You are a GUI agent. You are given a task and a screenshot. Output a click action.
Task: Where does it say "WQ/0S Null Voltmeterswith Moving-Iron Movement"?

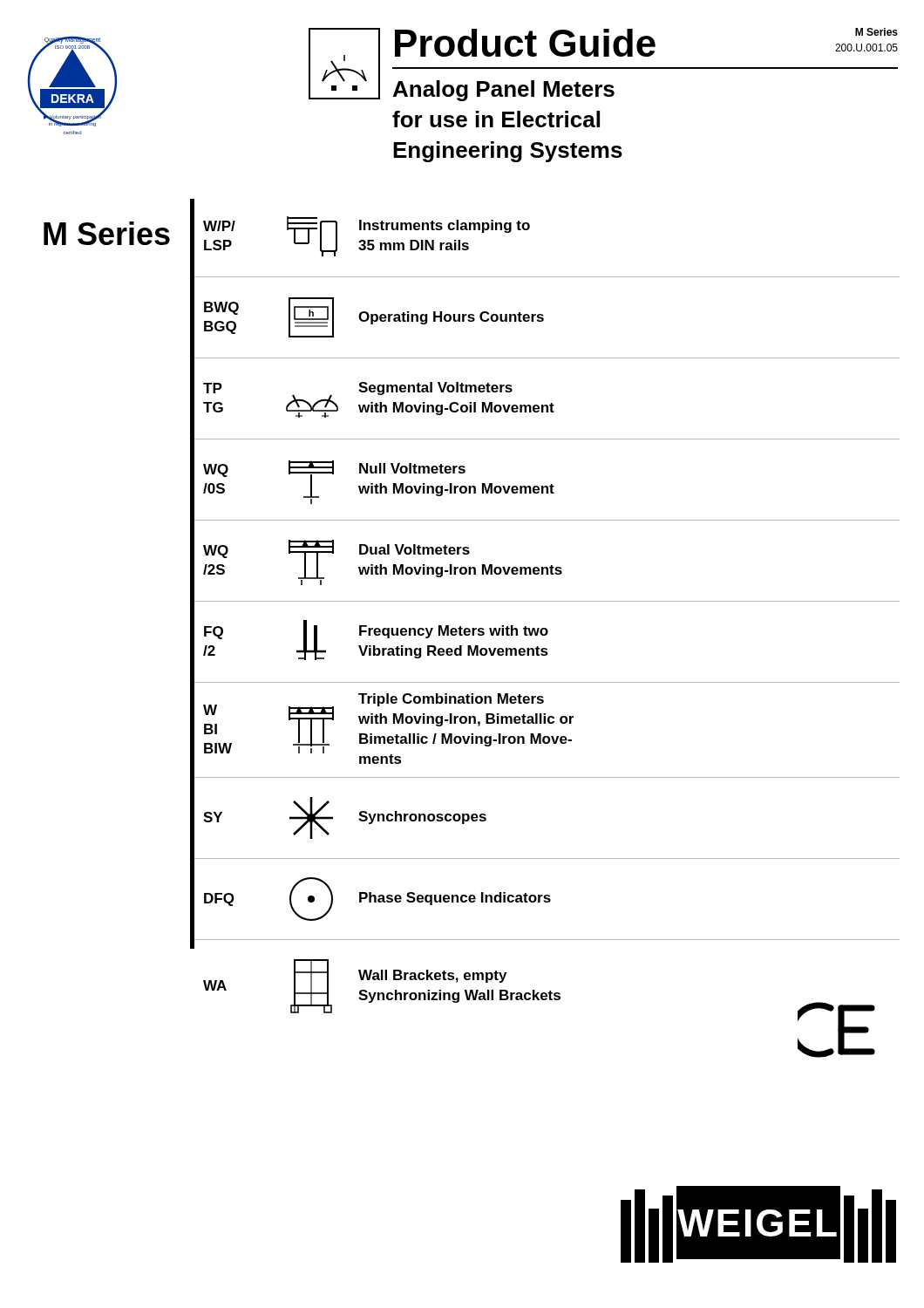(x=547, y=480)
